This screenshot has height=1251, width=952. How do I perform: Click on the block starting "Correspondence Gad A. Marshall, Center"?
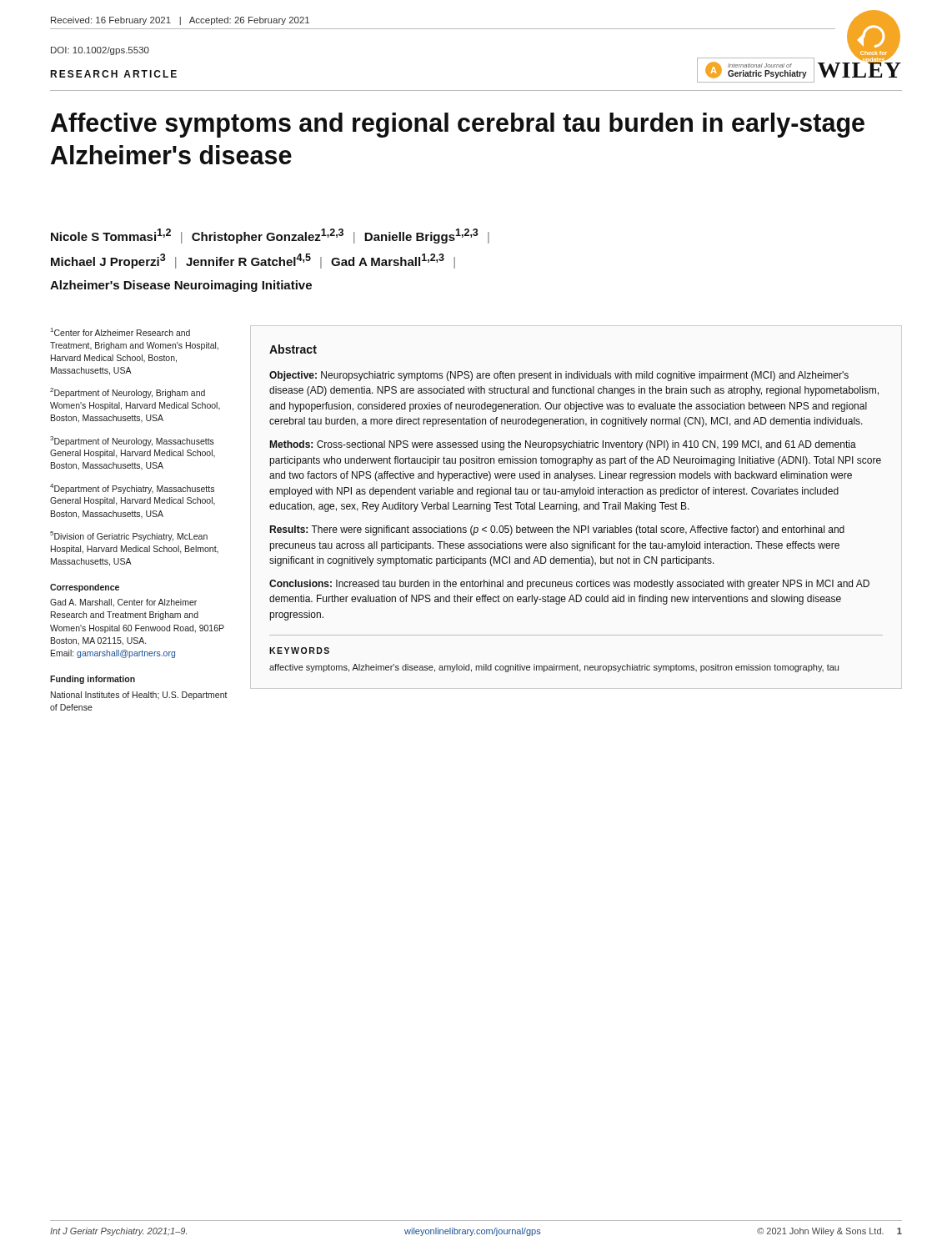pyautogui.click(x=140, y=621)
